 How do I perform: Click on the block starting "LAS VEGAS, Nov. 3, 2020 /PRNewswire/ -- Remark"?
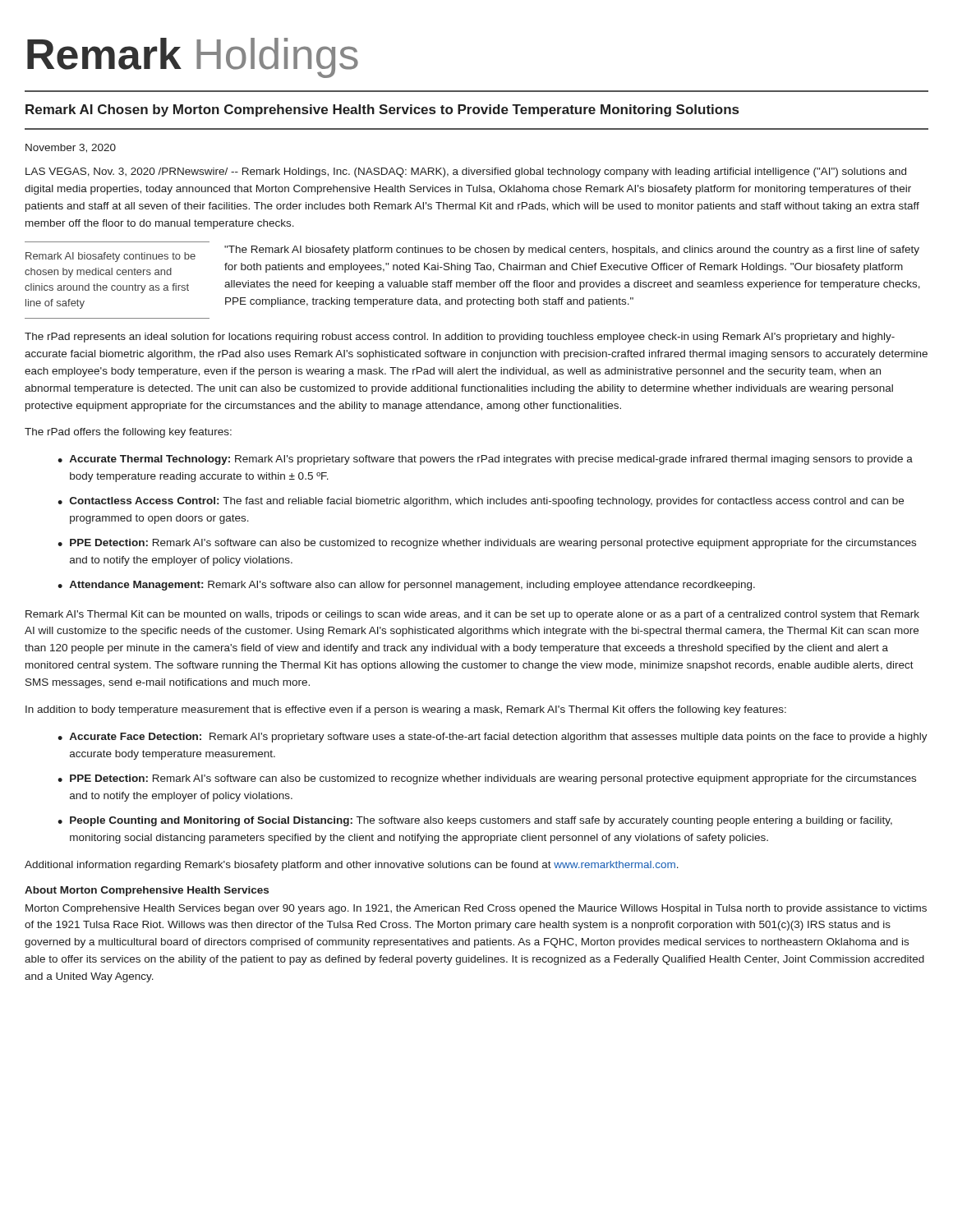(472, 197)
